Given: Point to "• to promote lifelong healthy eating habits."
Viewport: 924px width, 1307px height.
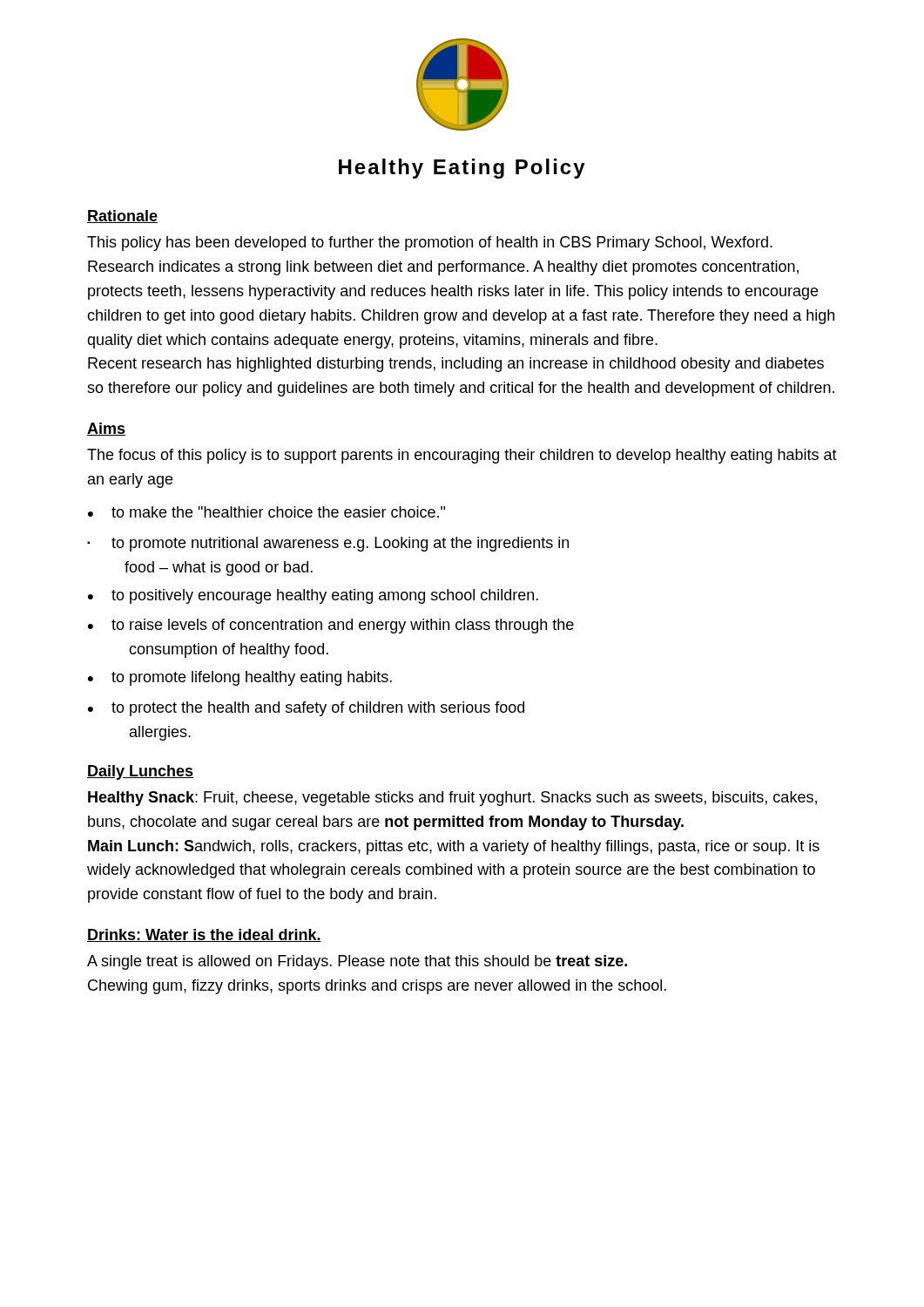Looking at the screenshot, I should pyautogui.click(x=240, y=678).
